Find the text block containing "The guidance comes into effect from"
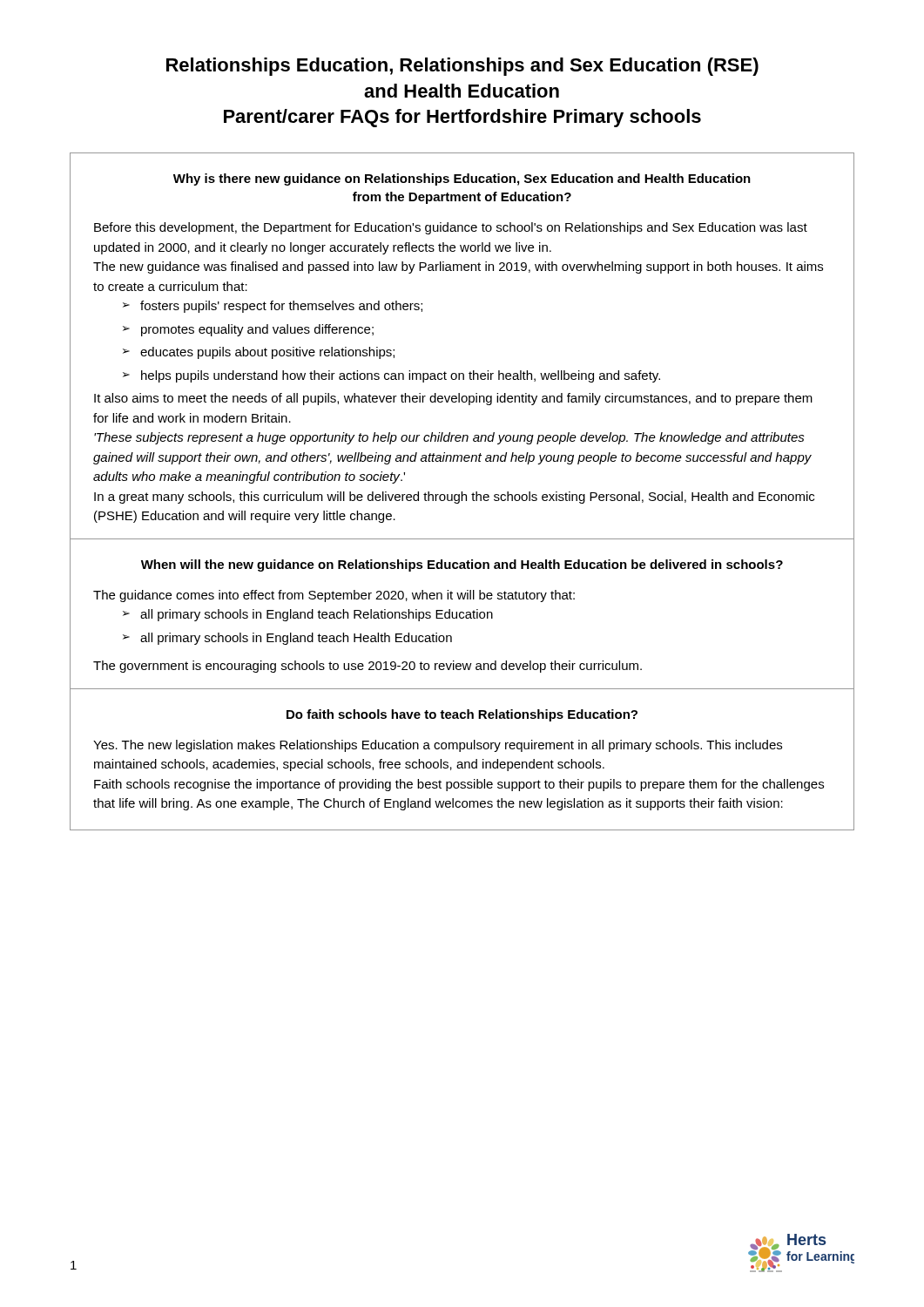The height and width of the screenshot is (1307, 924). click(x=462, y=595)
